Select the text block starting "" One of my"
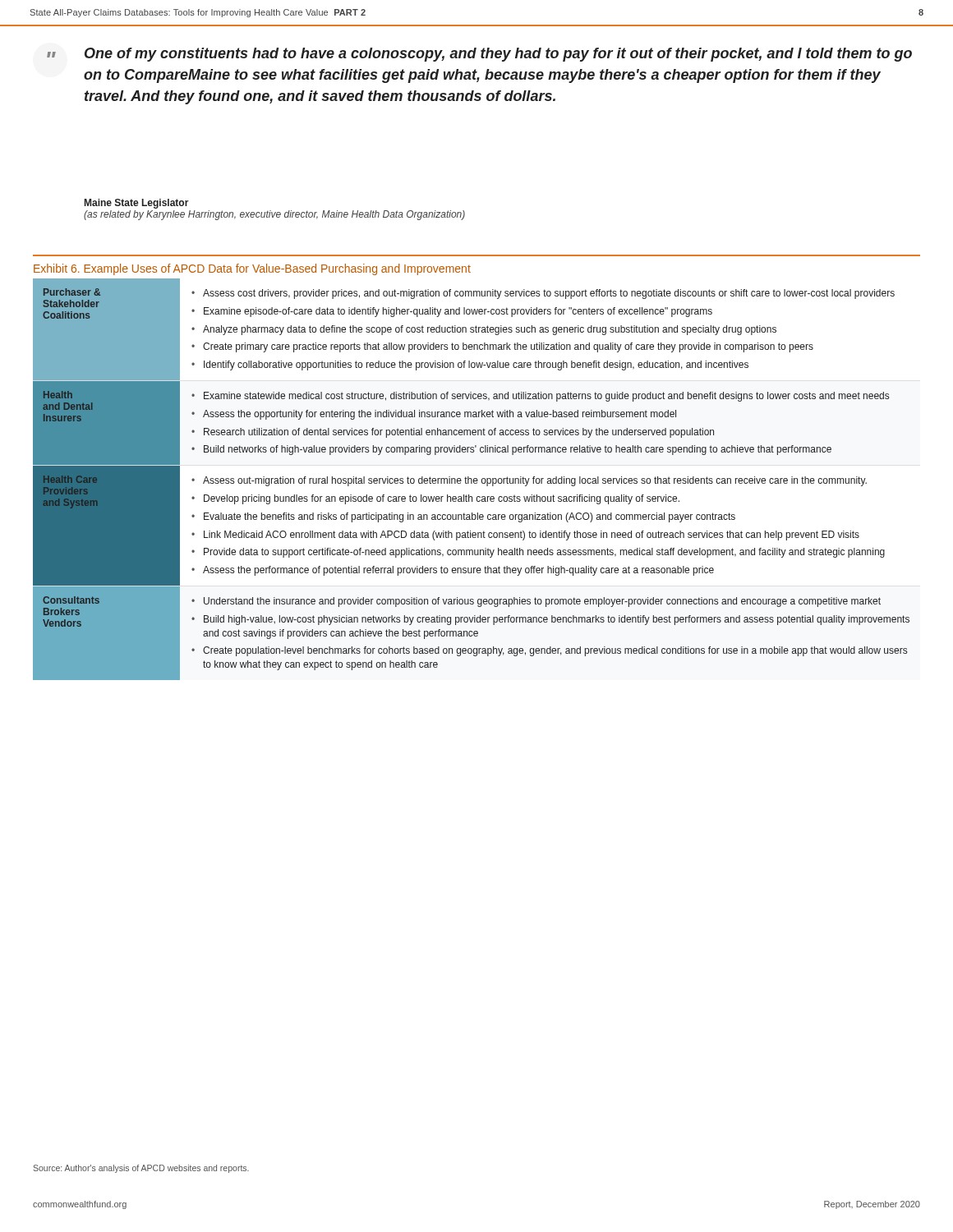953x1232 pixels. 476,75
